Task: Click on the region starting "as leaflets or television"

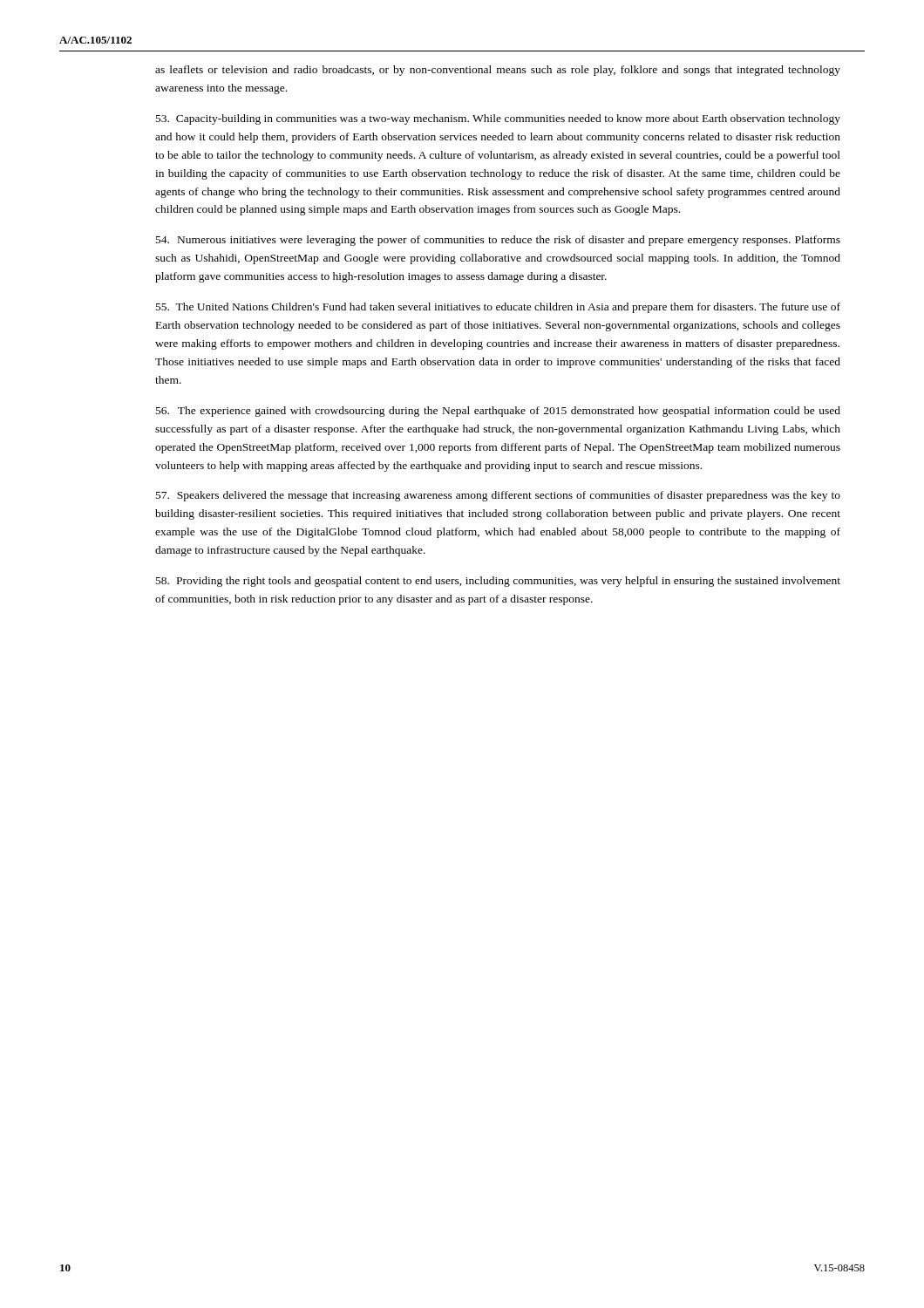Action: (498, 78)
